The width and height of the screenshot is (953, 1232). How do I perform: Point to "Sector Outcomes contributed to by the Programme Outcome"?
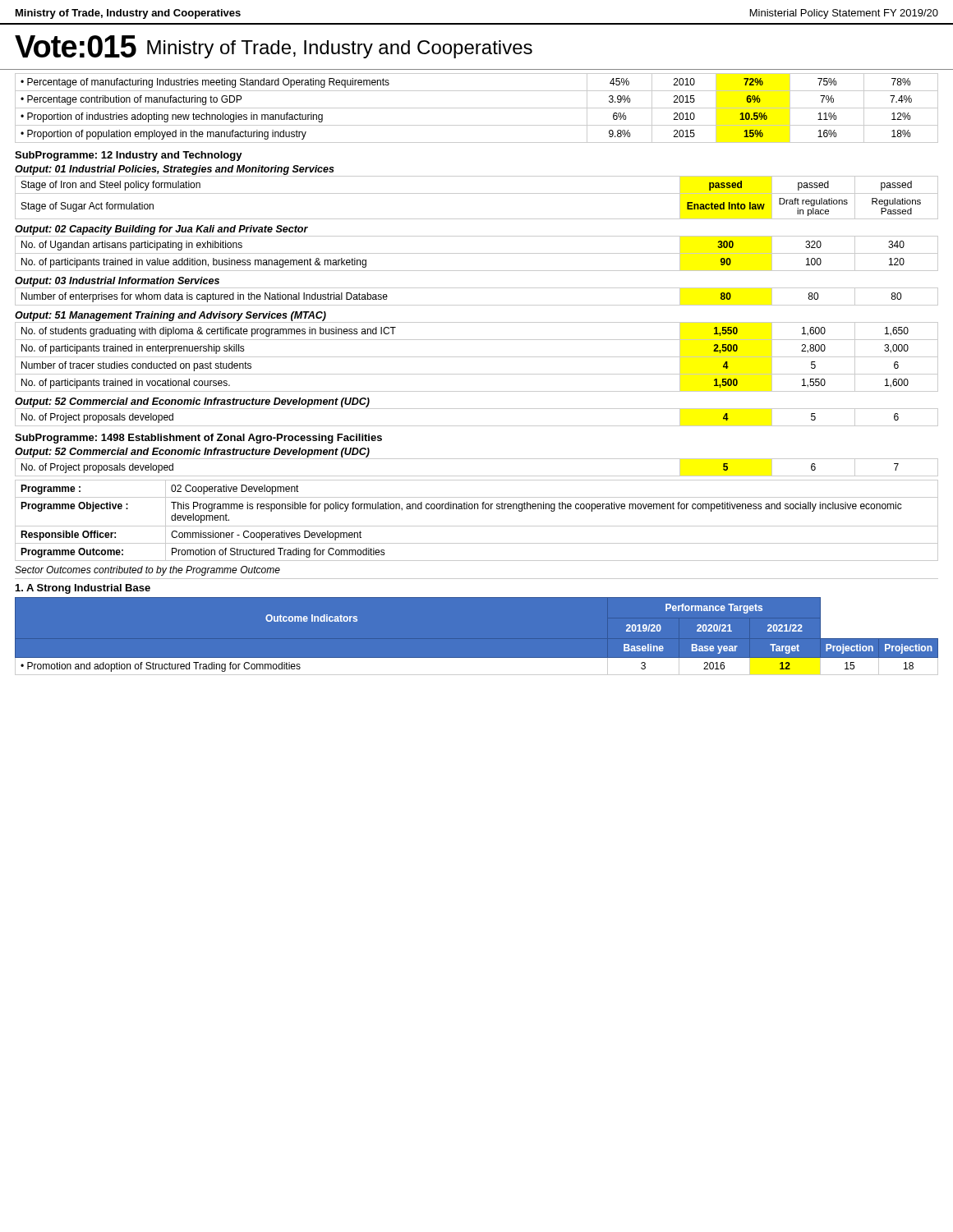pos(147,570)
